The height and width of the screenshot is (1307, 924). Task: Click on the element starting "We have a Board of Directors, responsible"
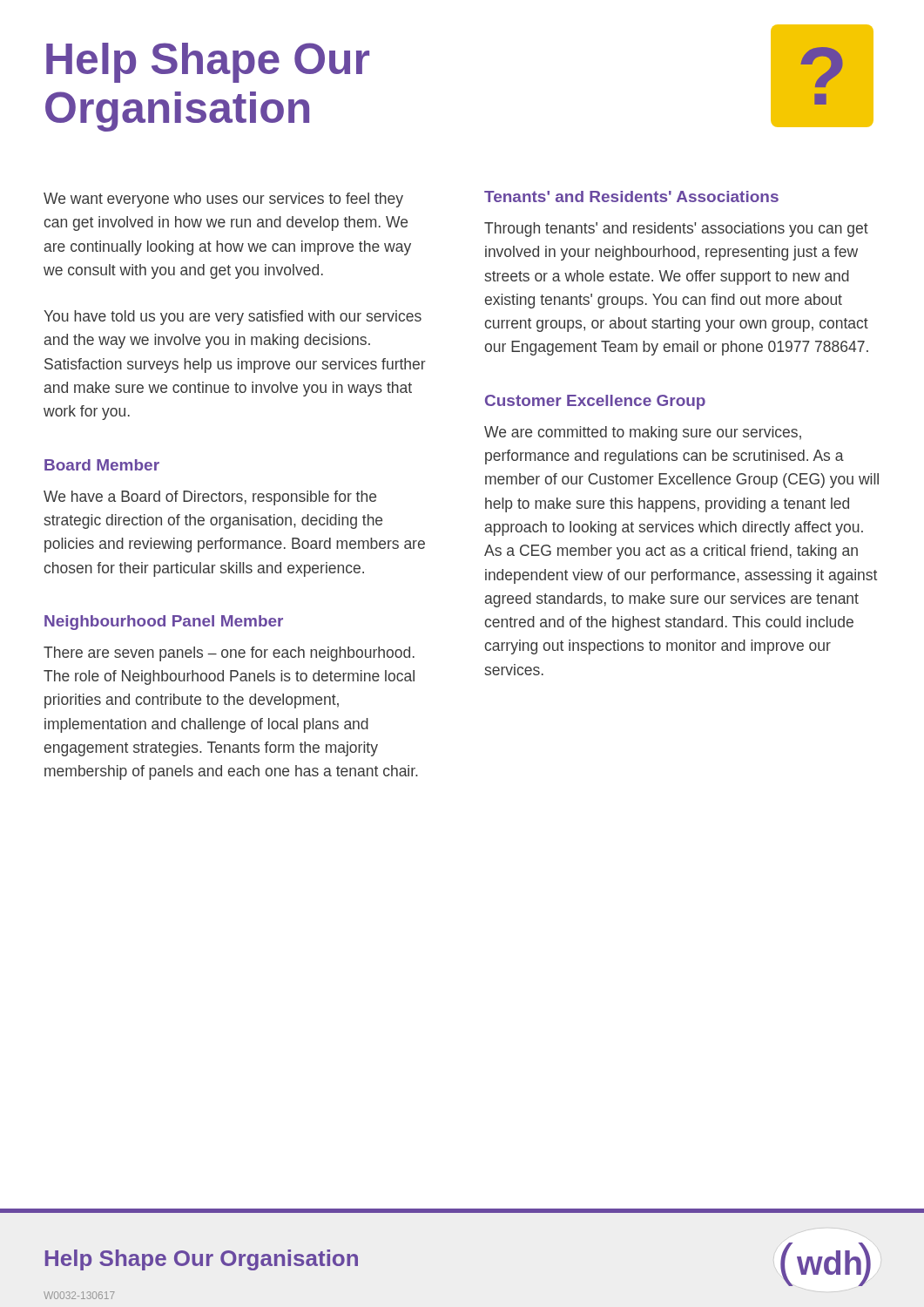(235, 532)
